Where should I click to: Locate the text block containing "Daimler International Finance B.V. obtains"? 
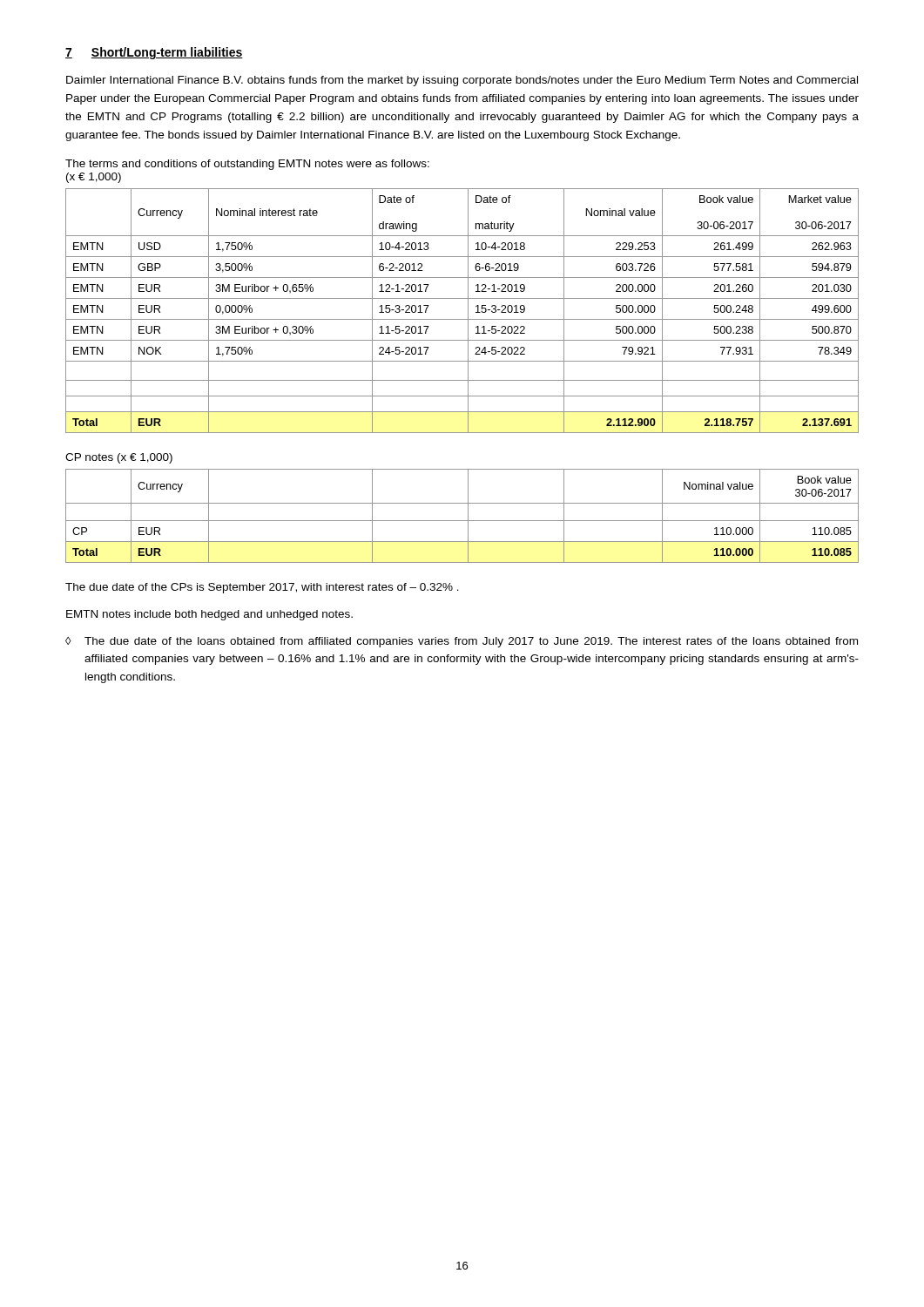[x=462, y=107]
